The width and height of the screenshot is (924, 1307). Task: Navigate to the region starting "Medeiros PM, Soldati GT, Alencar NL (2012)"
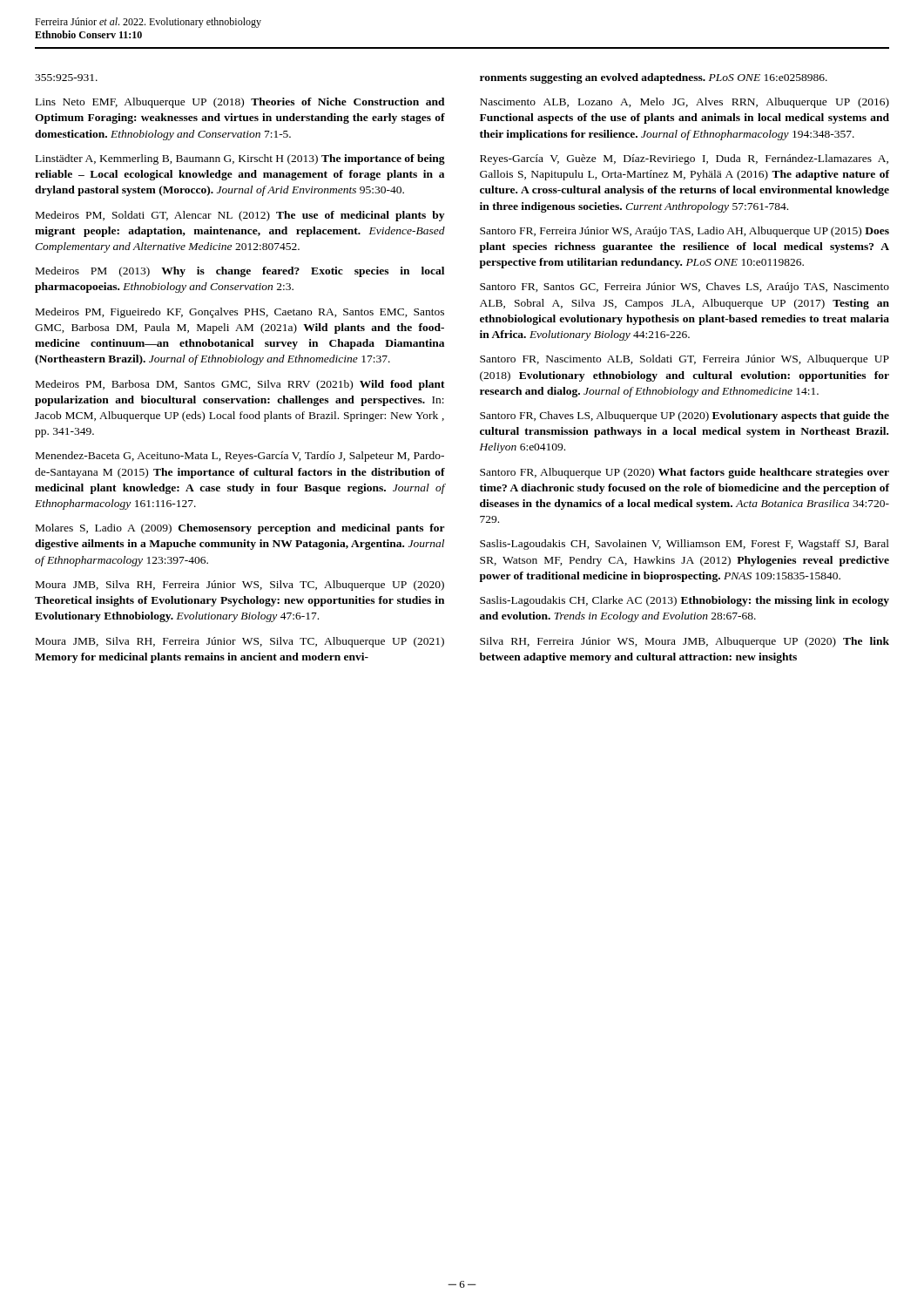coord(240,230)
